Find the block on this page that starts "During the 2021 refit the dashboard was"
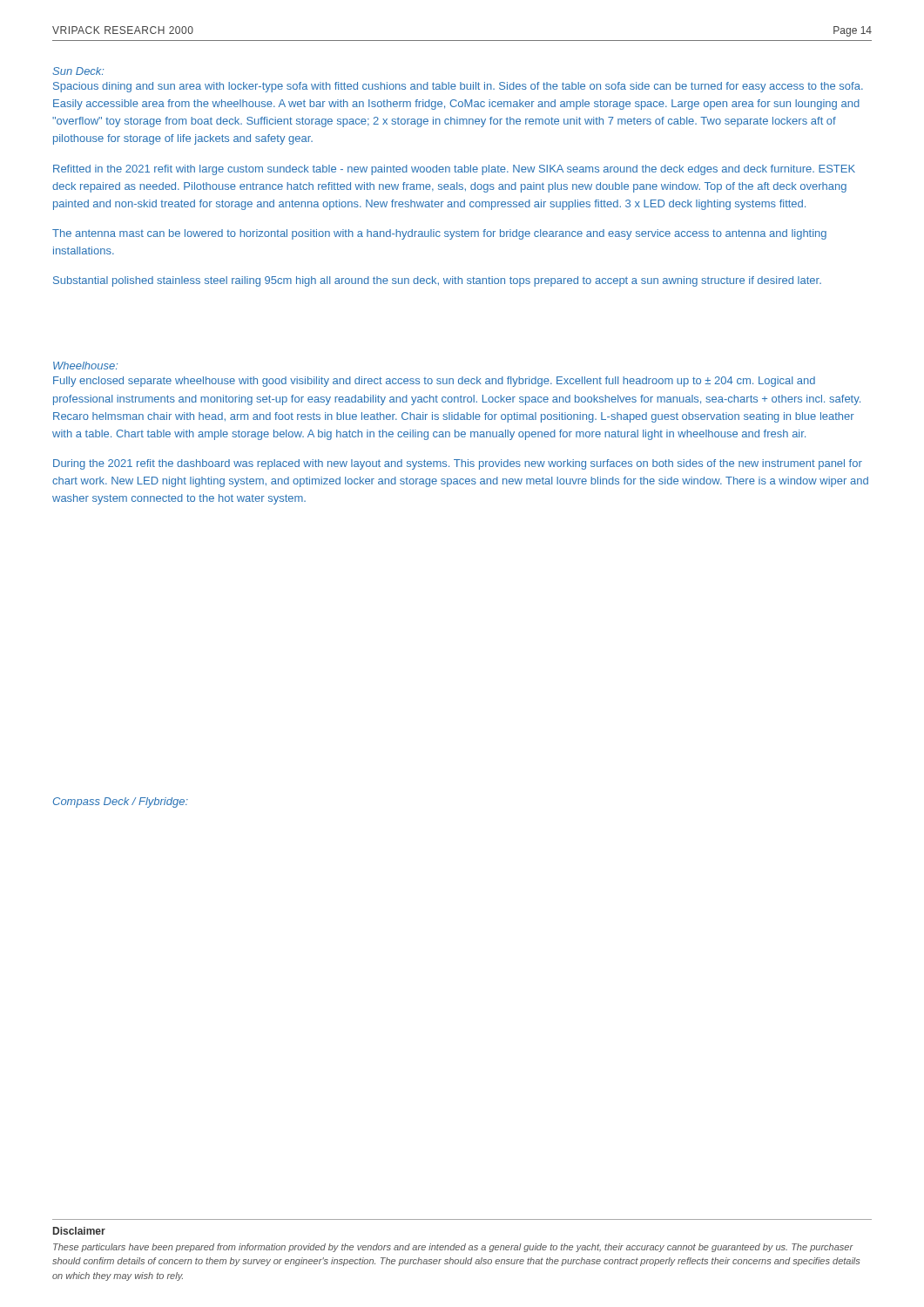Image resolution: width=924 pixels, height=1307 pixels. pos(461,481)
